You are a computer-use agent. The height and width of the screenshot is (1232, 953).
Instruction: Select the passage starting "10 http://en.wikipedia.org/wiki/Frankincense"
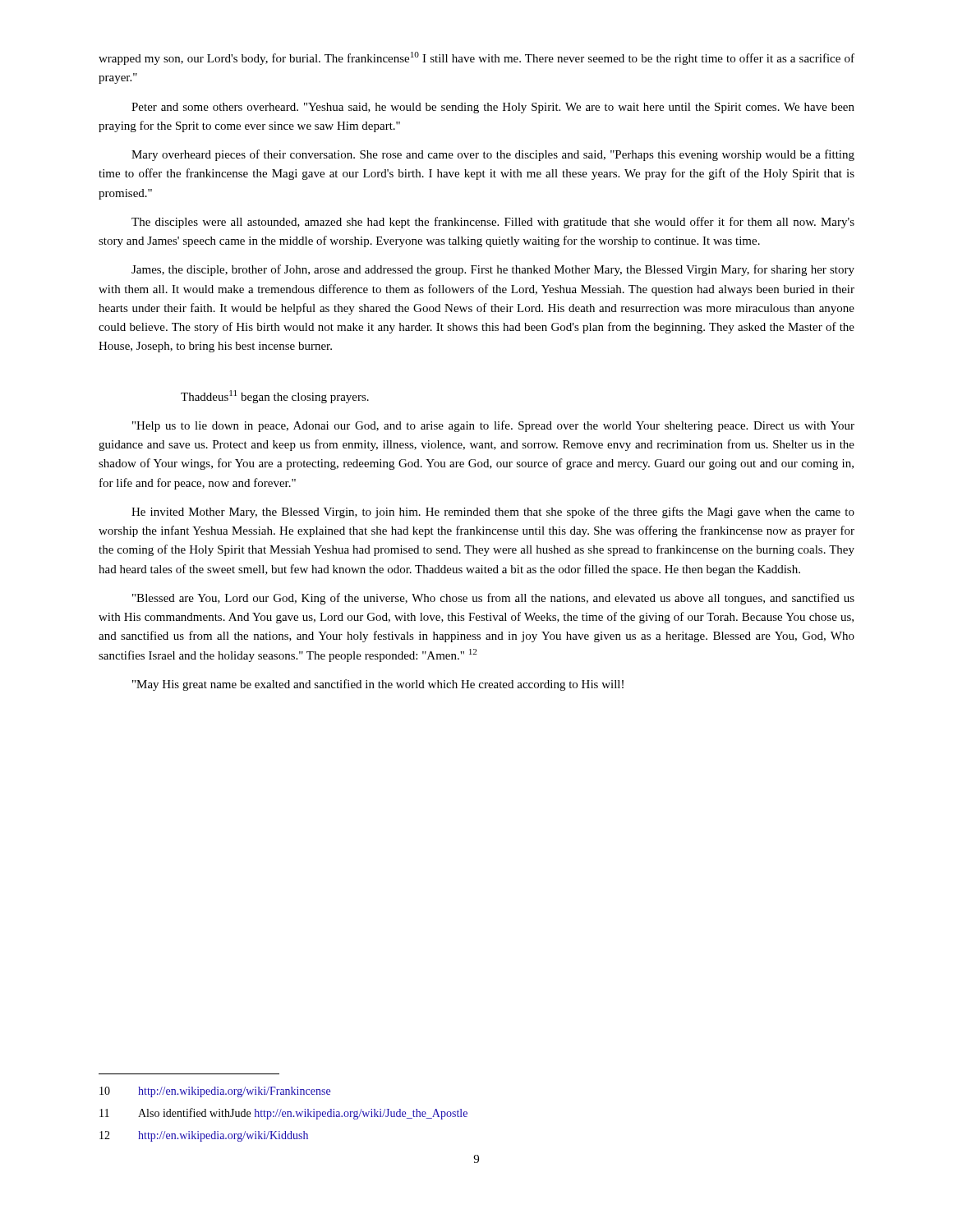pyautogui.click(x=215, y=1092)
